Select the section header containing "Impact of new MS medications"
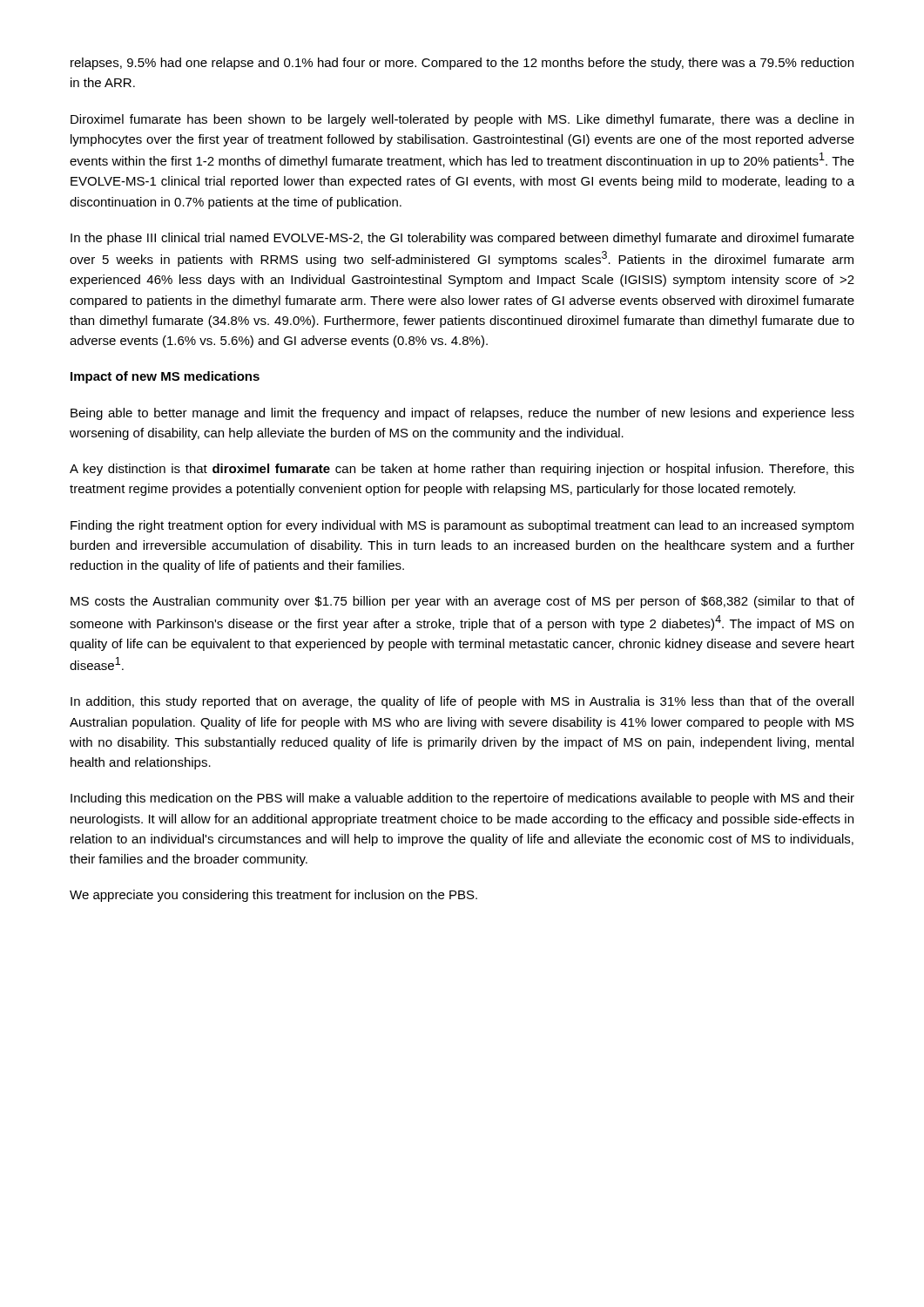This screenshot has height=1307, width=924. (x=165, y=376)
